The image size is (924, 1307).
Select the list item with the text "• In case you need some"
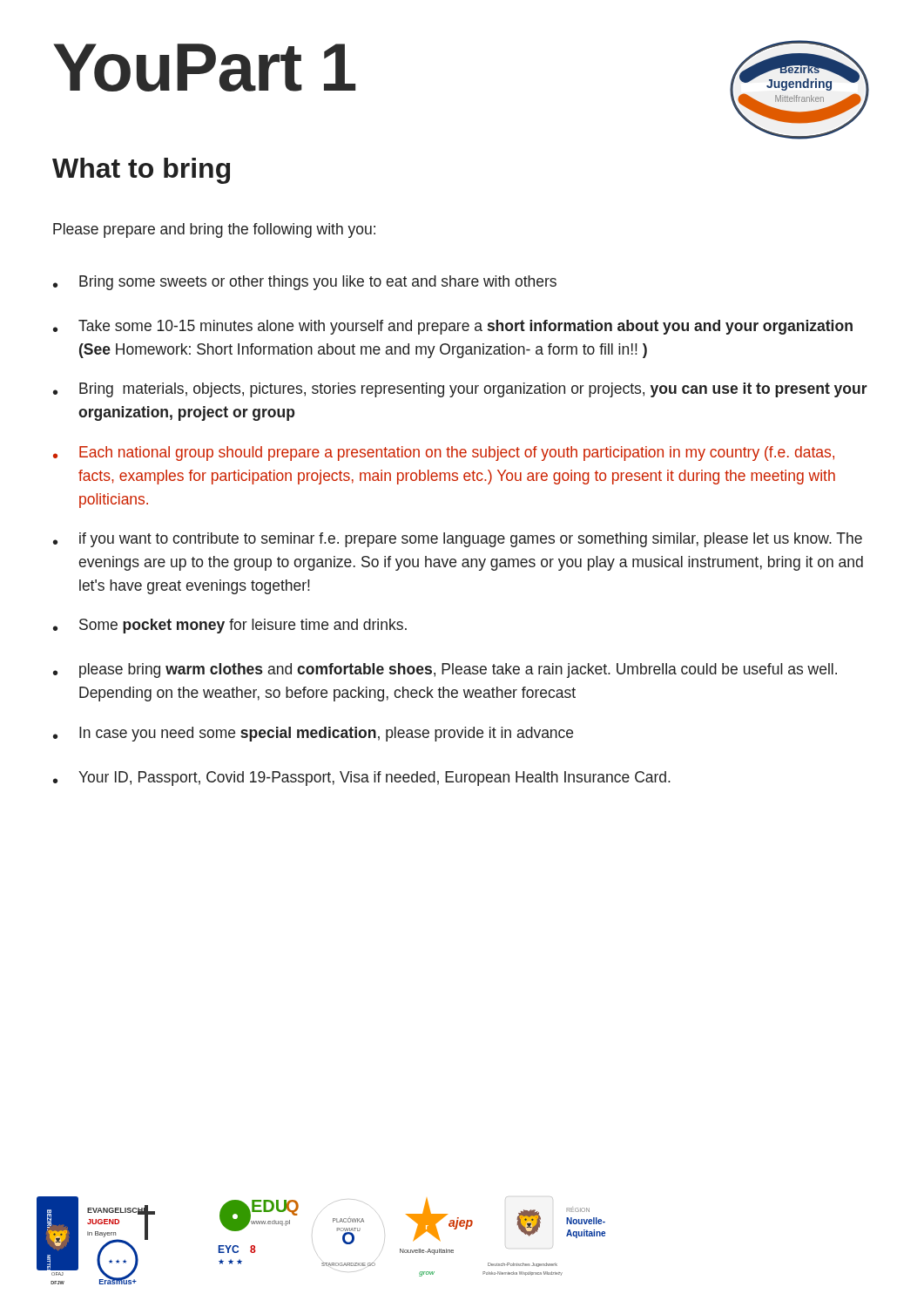[462, 735]
